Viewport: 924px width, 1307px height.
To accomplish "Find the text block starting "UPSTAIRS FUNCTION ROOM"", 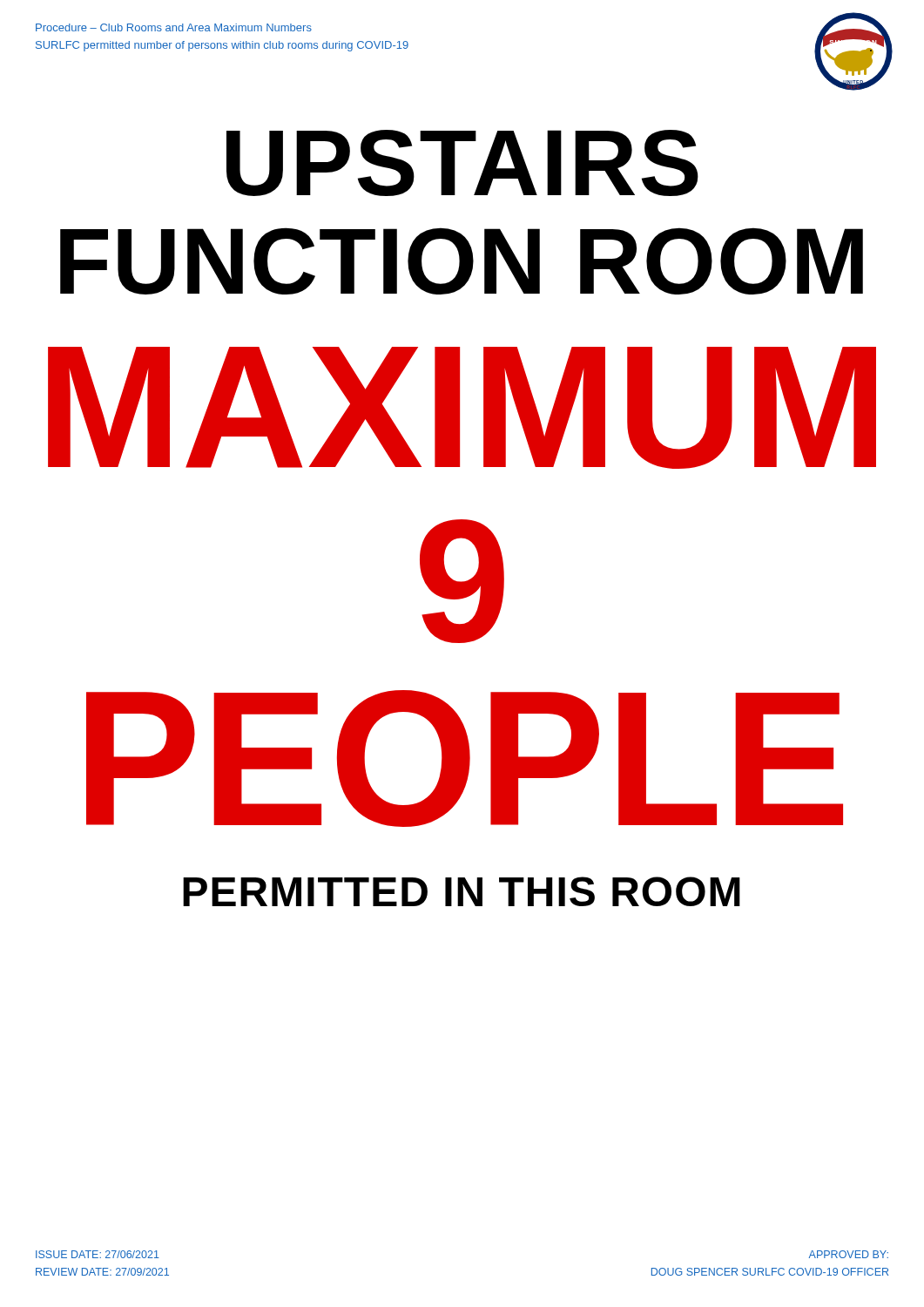I will [462, 212].
